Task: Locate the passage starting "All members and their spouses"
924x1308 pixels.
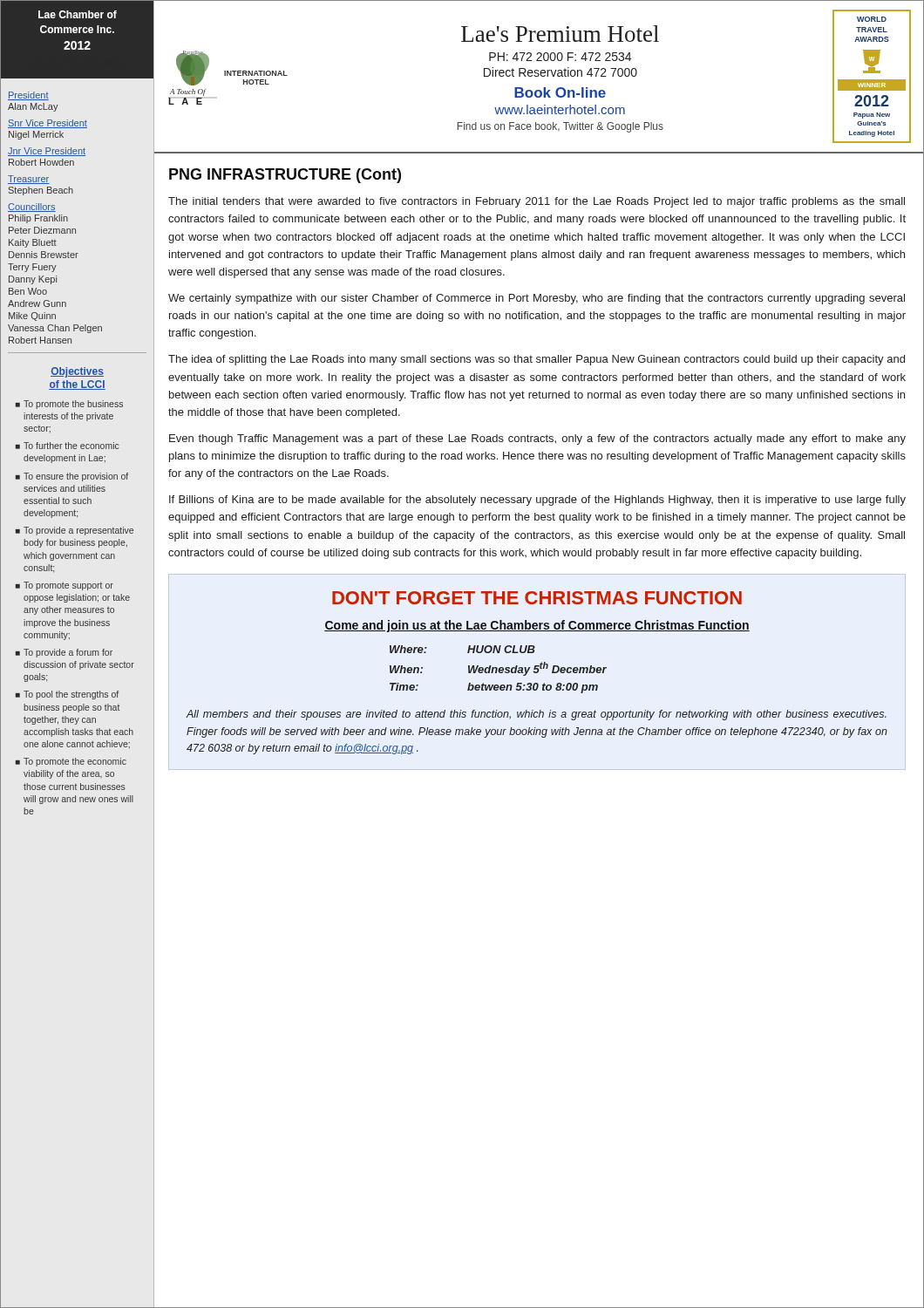Action: 537,731
